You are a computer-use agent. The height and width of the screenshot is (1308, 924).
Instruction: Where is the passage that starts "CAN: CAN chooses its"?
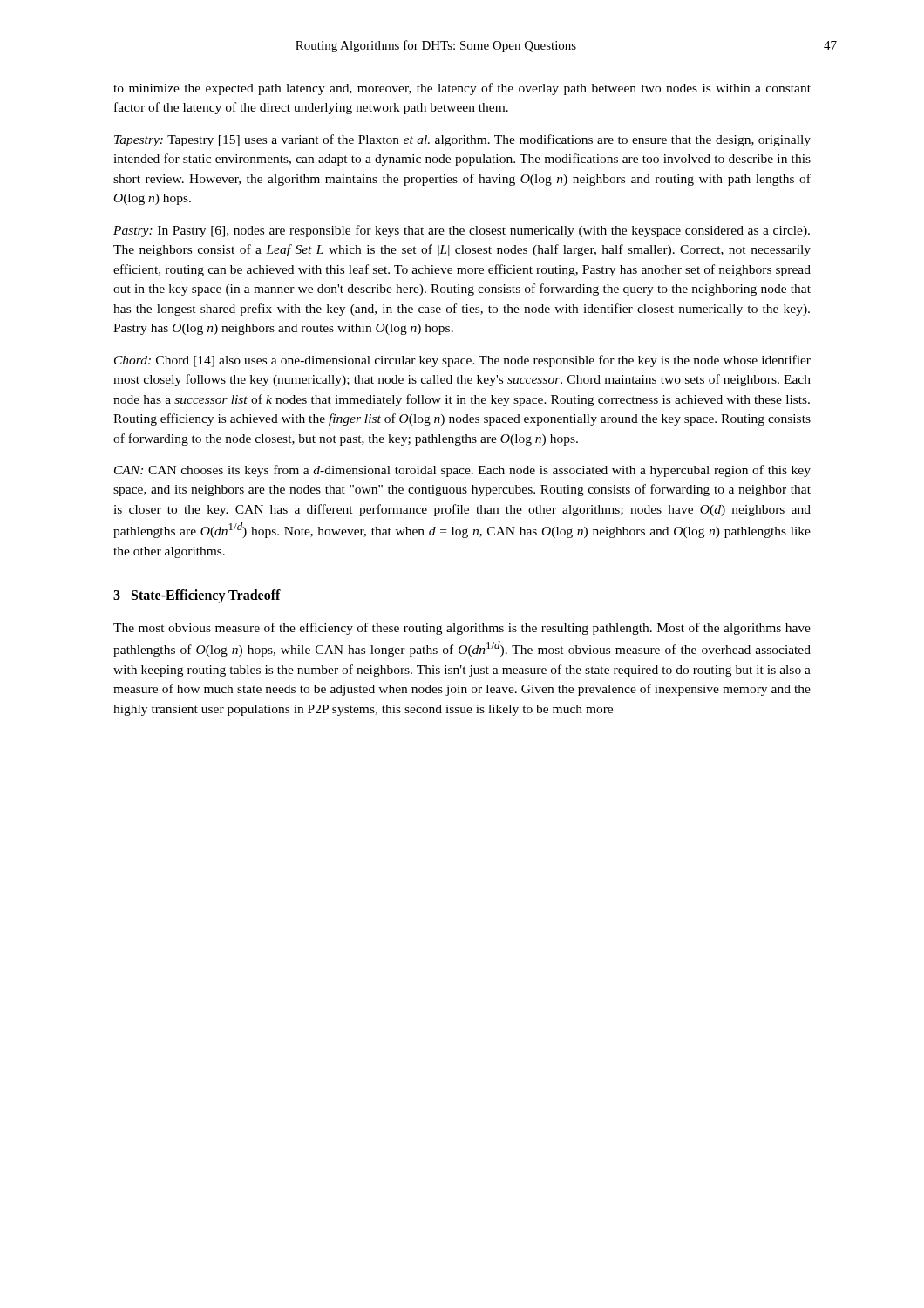[x=462, y=511]
